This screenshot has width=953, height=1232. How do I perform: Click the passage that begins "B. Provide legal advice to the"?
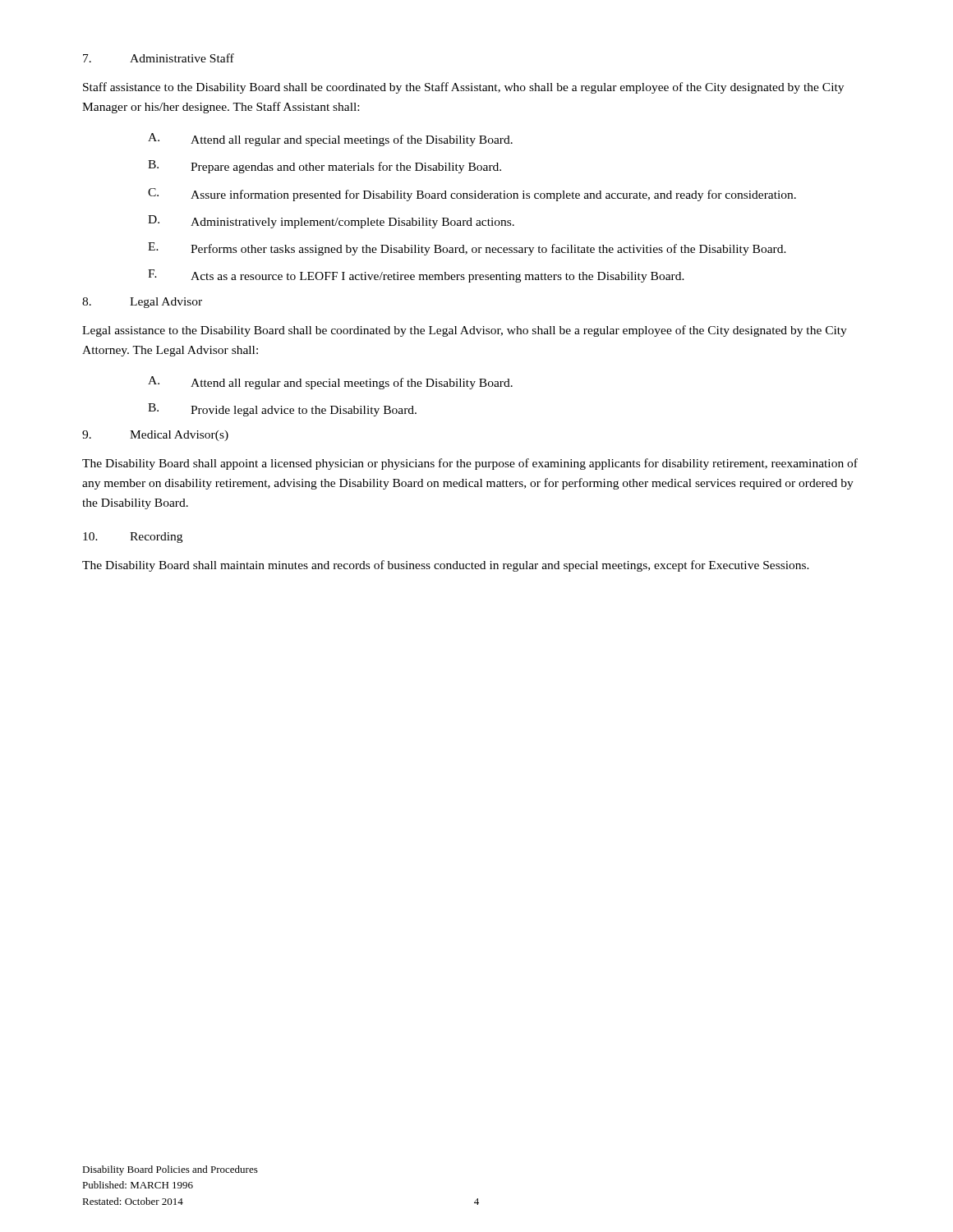[282, 410]
